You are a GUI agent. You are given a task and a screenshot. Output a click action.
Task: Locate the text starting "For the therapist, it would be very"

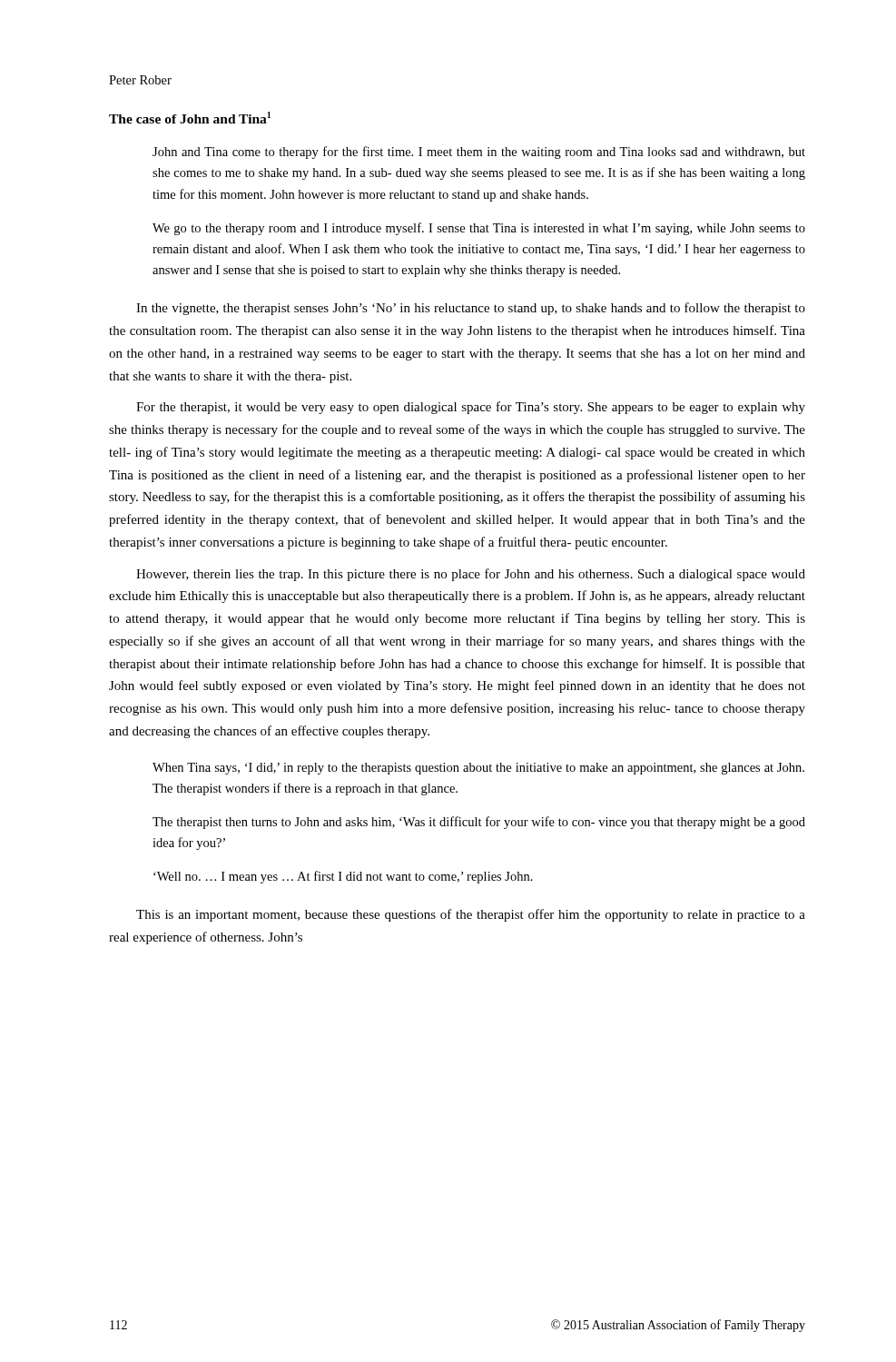click(x=457, y=474)
